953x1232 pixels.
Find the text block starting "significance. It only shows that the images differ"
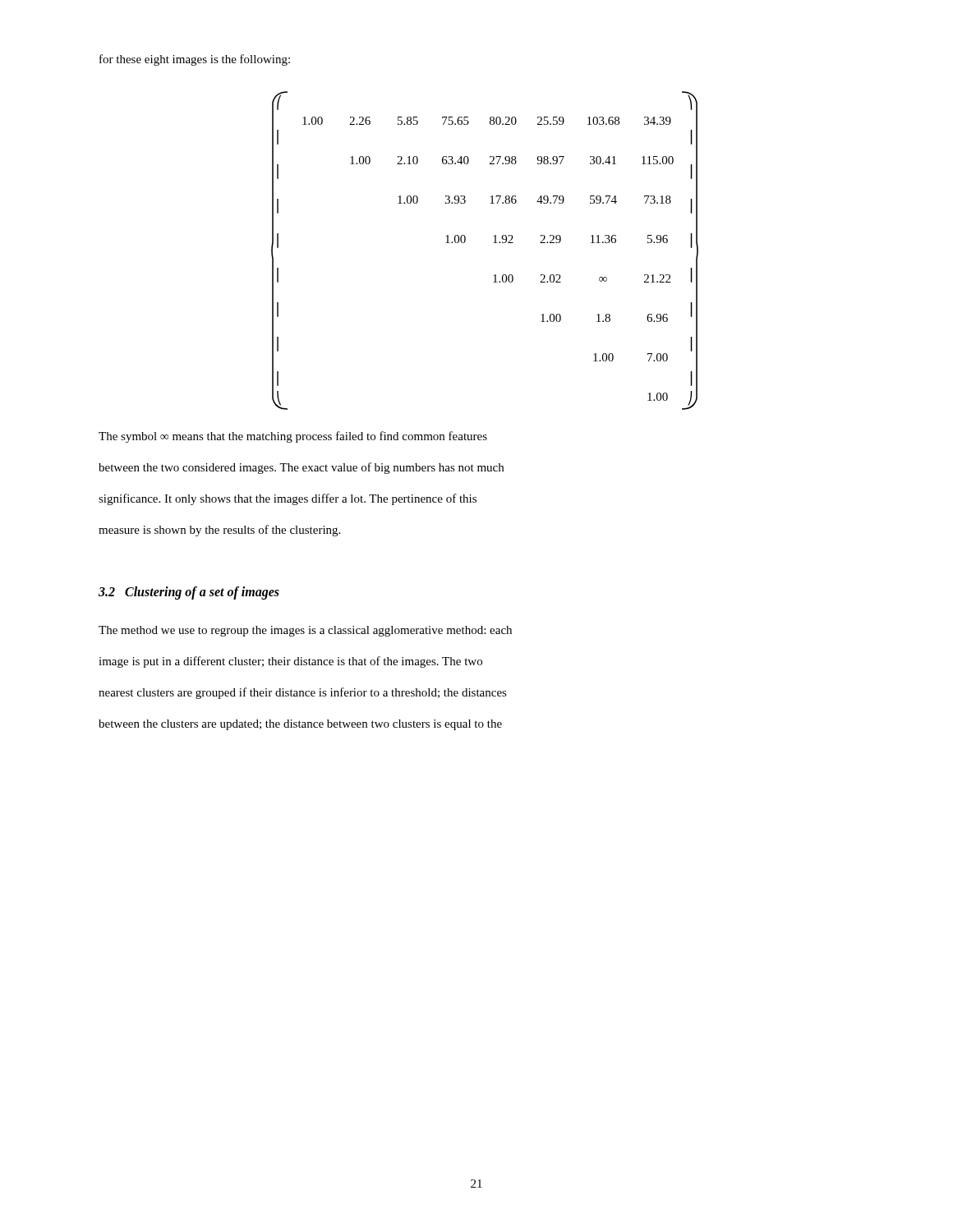point(288,499)
